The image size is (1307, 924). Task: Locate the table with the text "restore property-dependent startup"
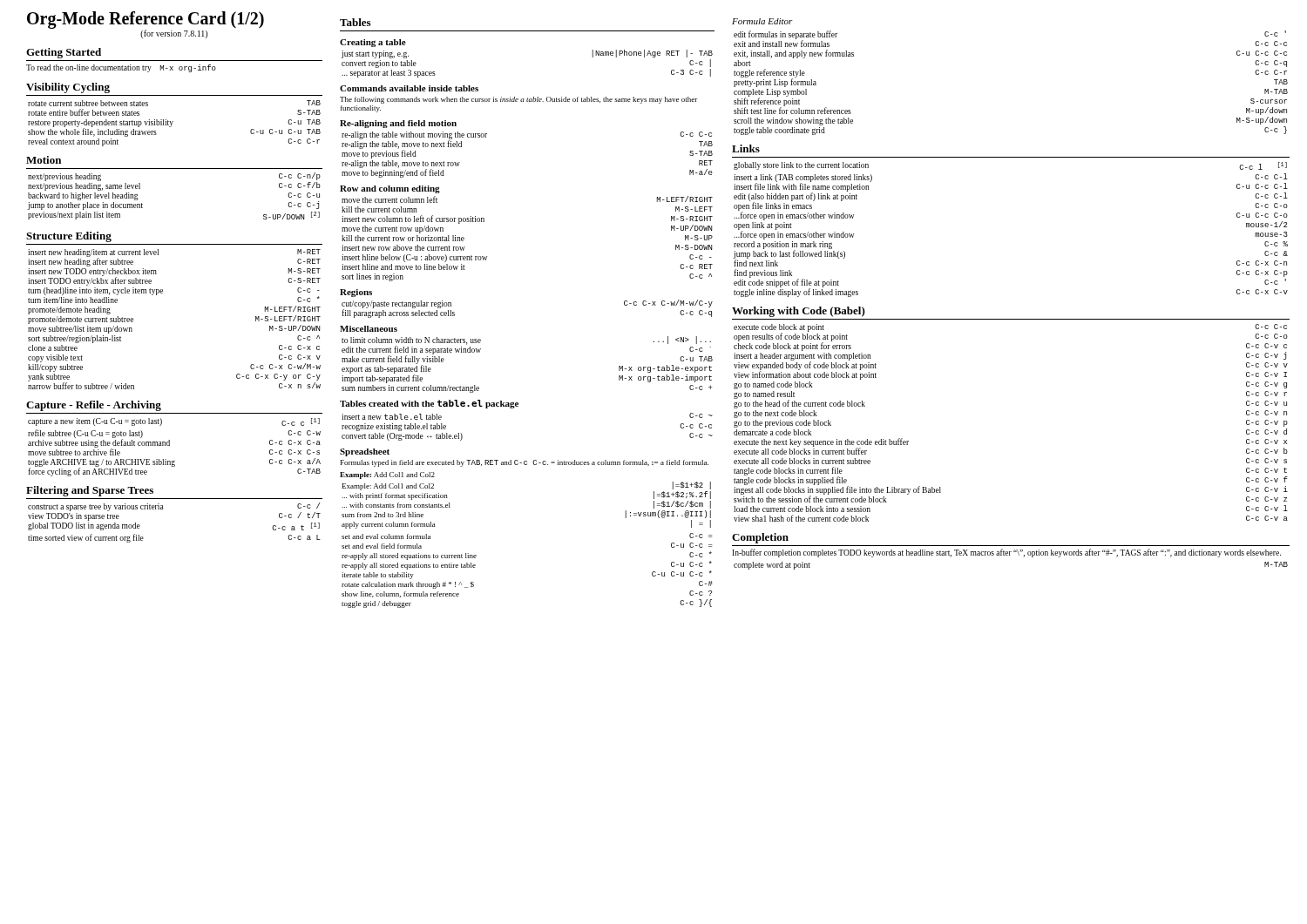coord(174,122)
